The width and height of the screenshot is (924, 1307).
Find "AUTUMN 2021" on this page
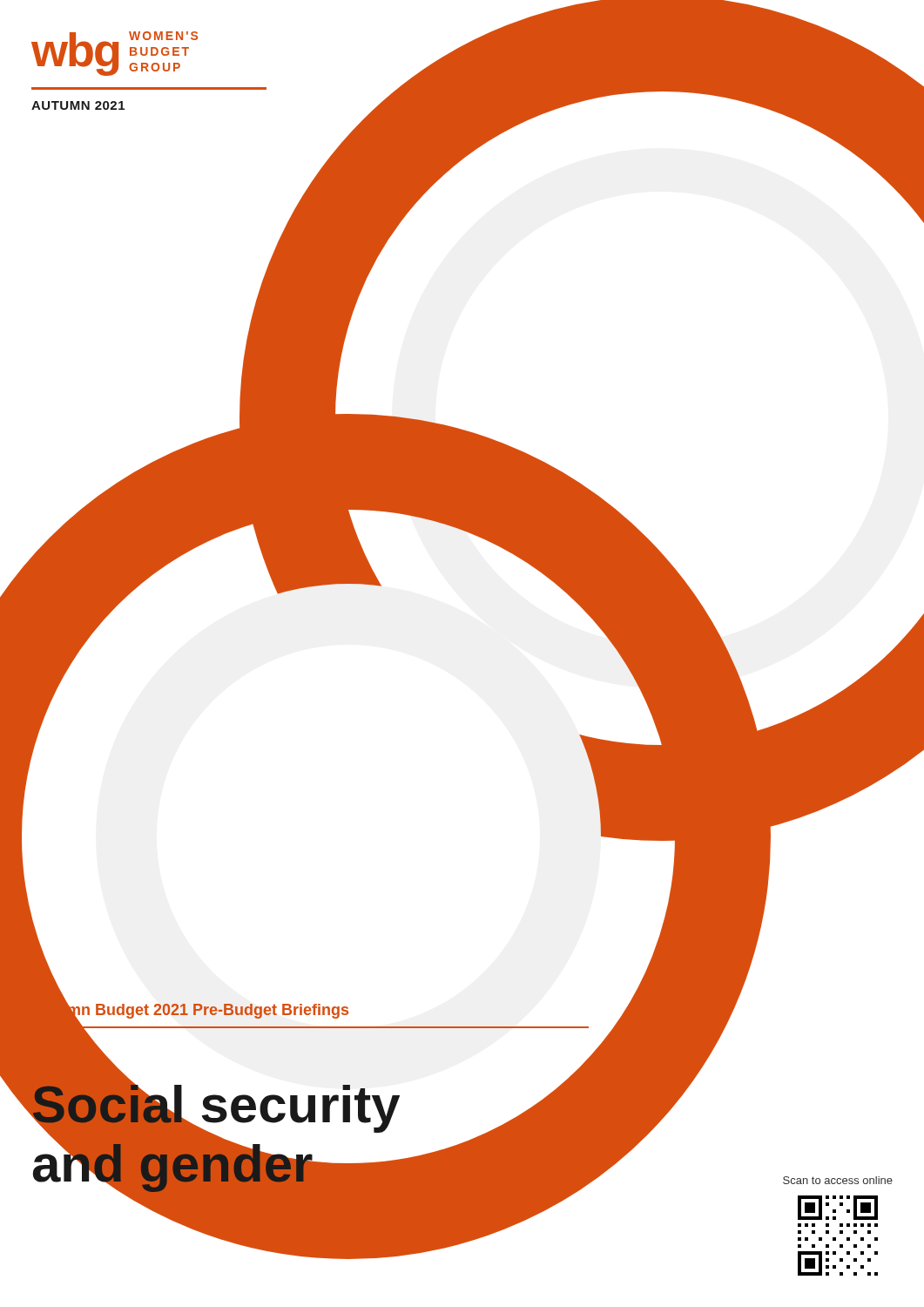[x=78, y=105]
